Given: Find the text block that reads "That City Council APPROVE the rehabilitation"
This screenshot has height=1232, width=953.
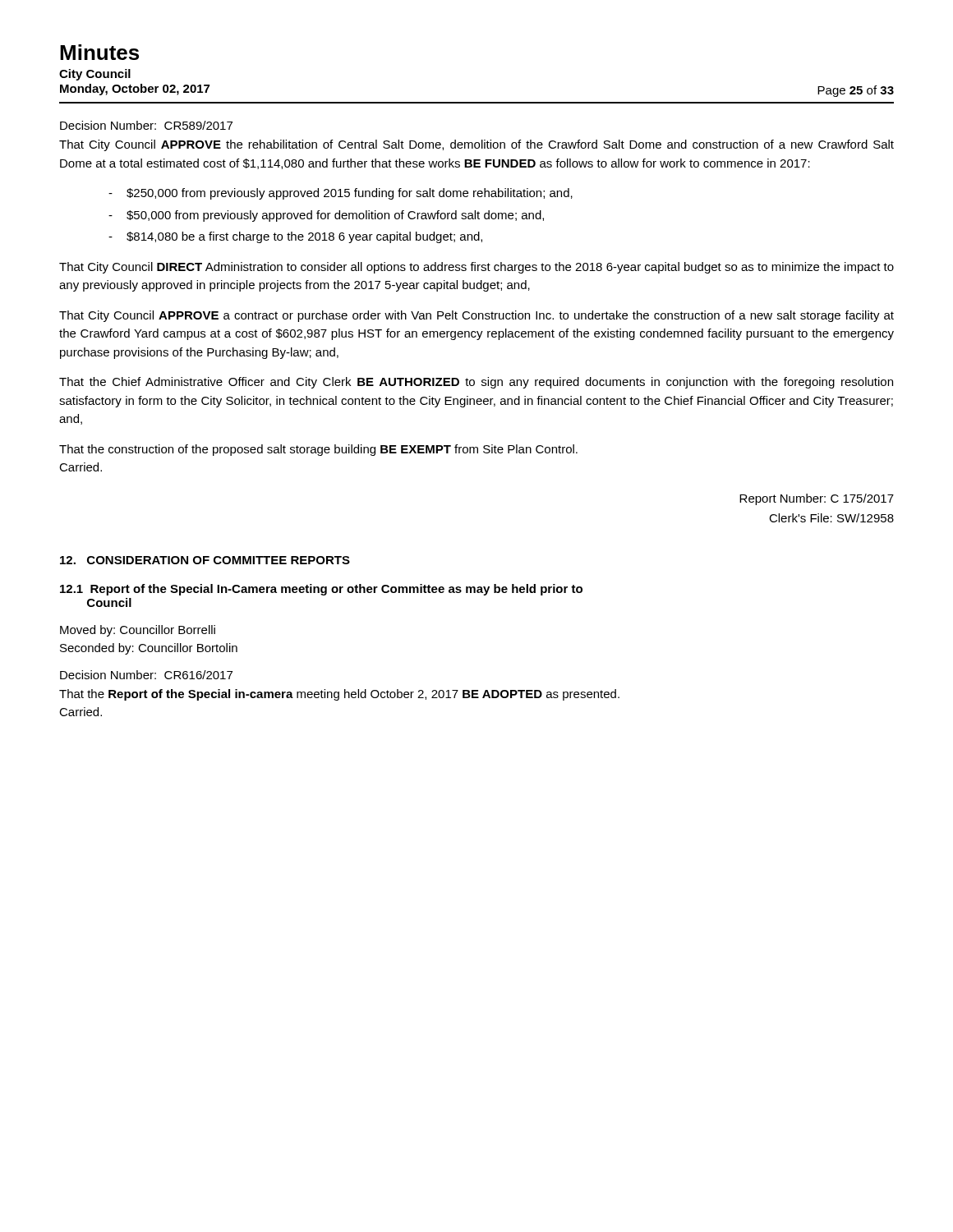Looking at the screenshot, I should (476, 153).
